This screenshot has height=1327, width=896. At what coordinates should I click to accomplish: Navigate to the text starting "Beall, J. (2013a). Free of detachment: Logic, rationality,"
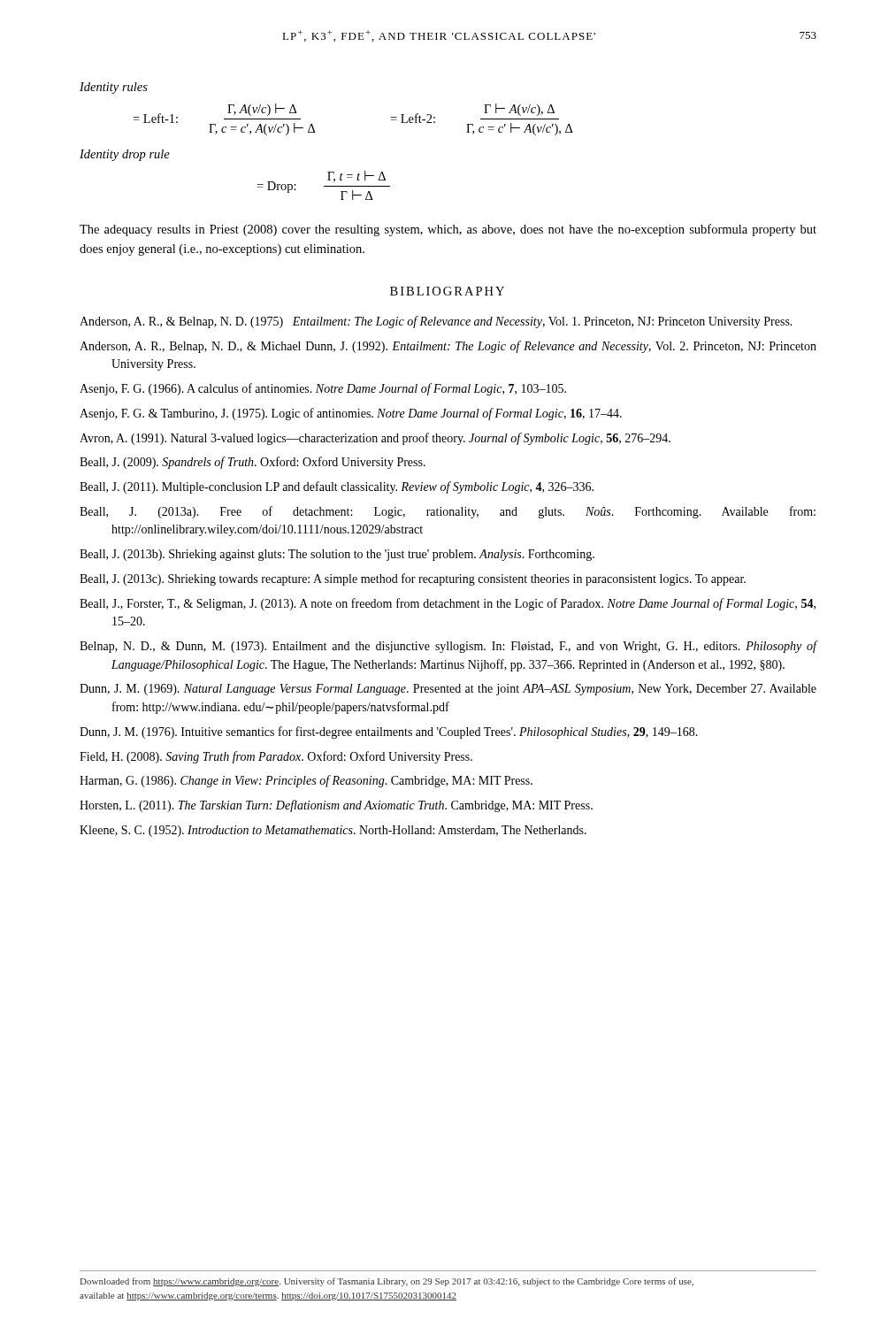point(448,521)
